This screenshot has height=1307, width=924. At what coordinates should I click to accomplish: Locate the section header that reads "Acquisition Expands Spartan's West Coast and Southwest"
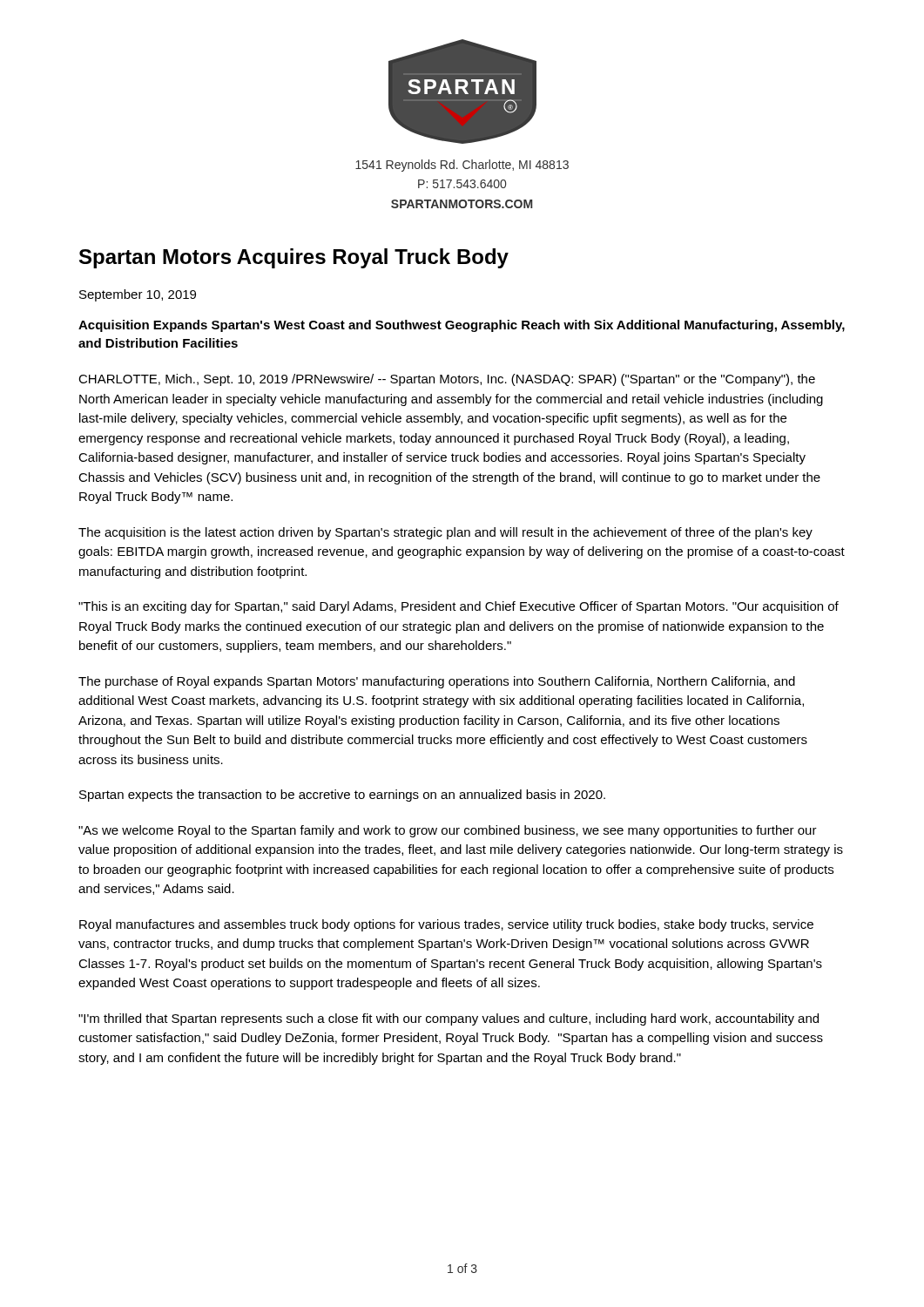(462, 334)
